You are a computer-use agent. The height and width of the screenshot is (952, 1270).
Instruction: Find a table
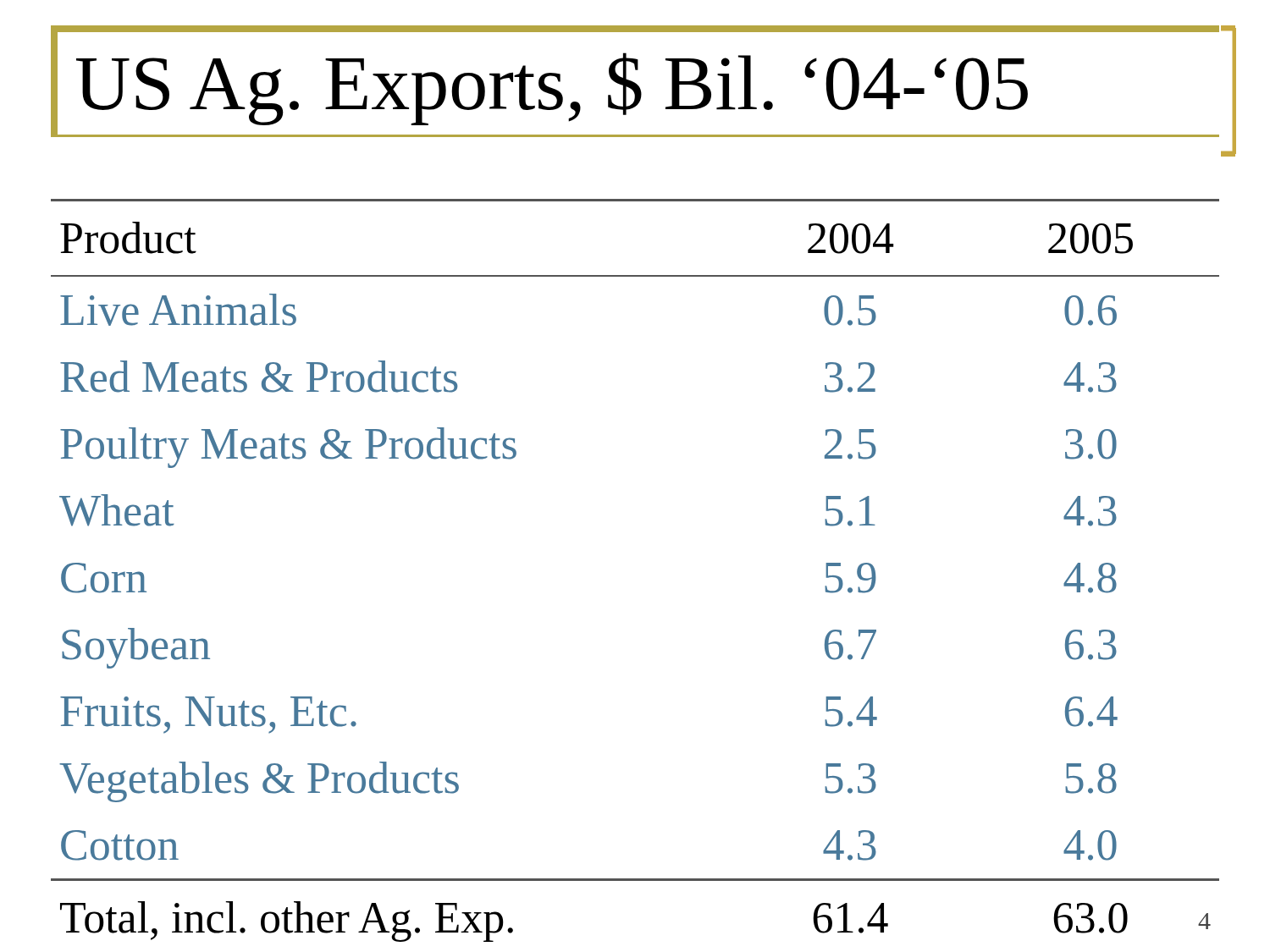[635, 575]
